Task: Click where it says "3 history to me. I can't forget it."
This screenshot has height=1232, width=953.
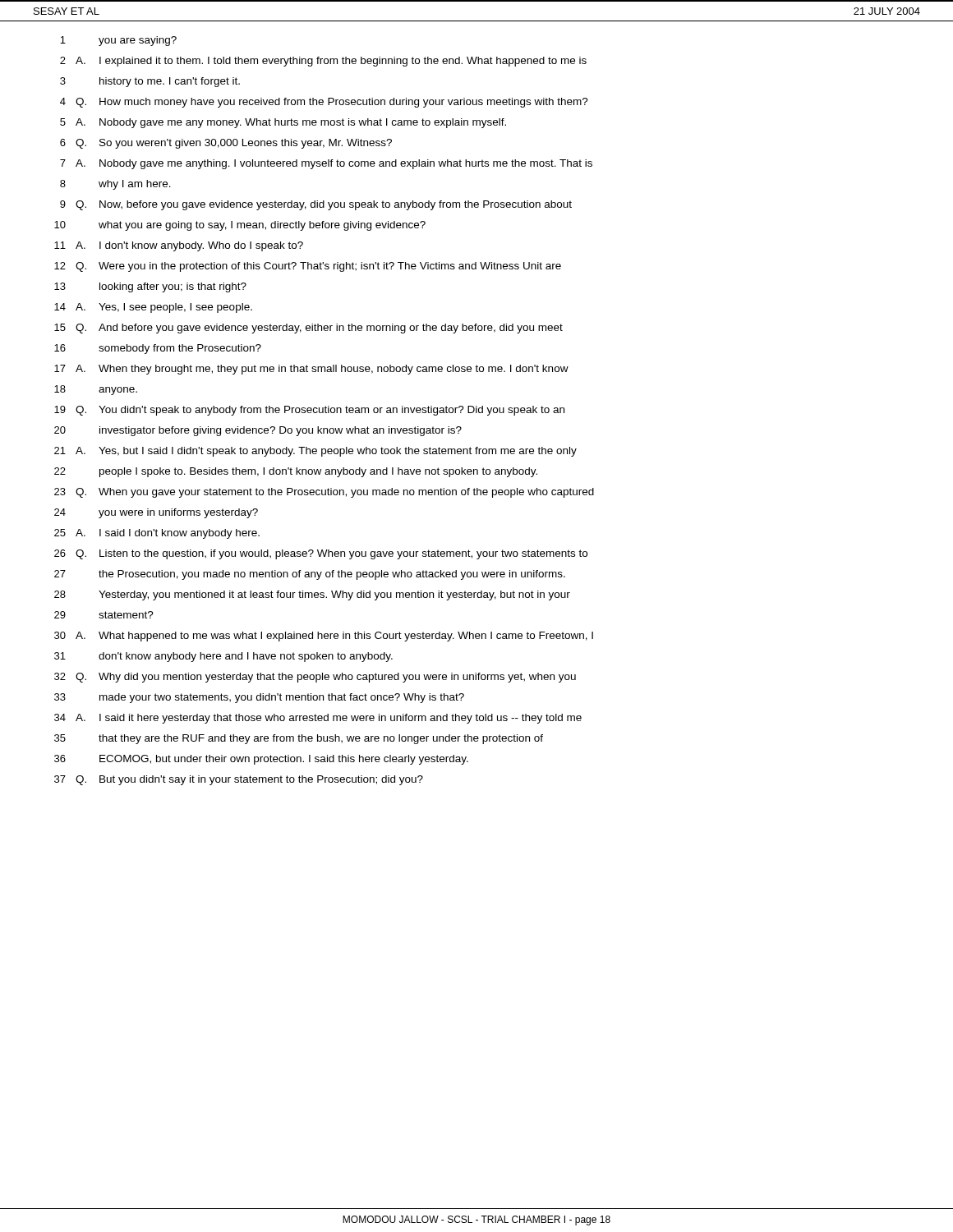Action: [x=150, y=82]
